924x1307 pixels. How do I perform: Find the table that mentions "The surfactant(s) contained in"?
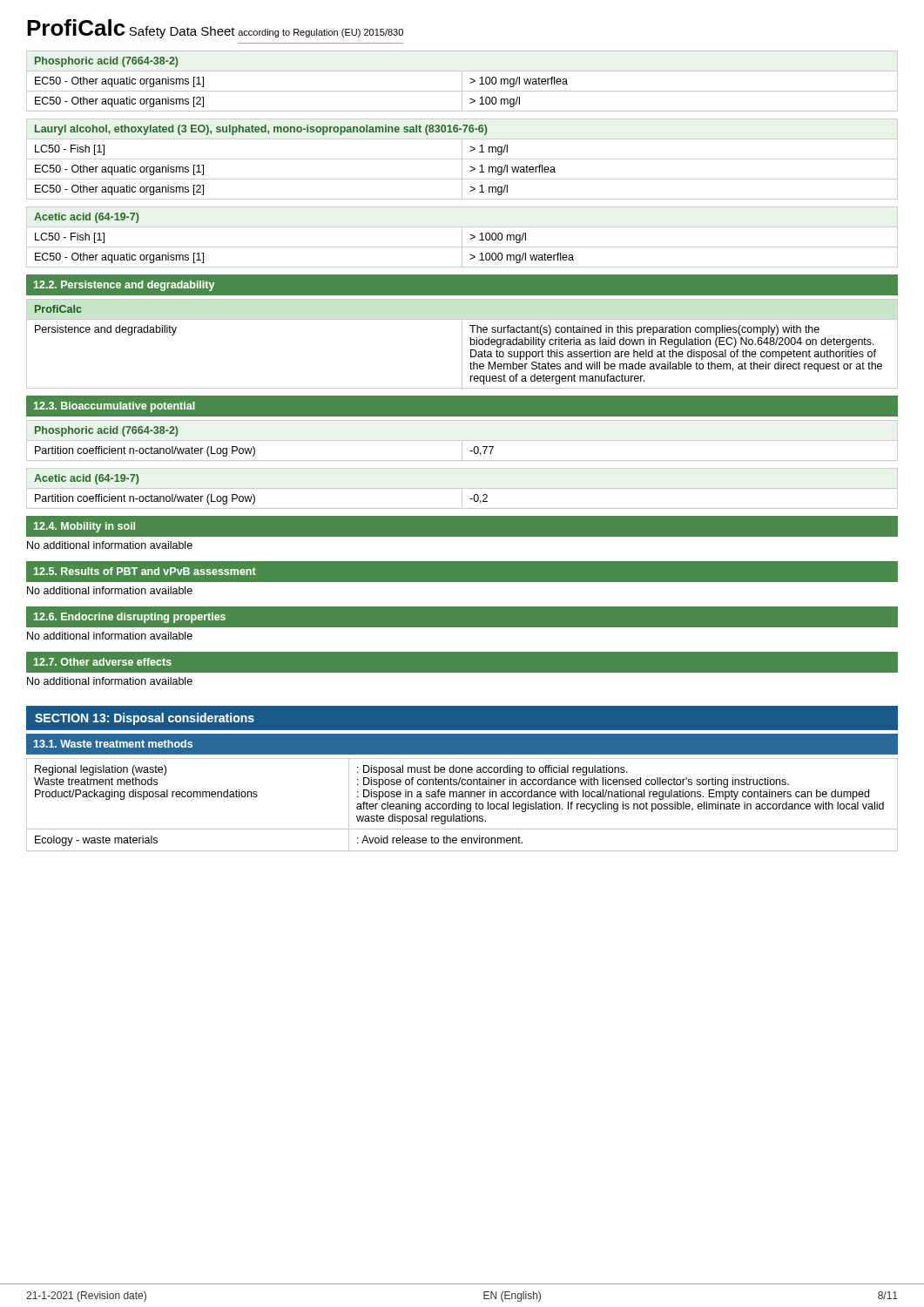[x=462, y=344]
